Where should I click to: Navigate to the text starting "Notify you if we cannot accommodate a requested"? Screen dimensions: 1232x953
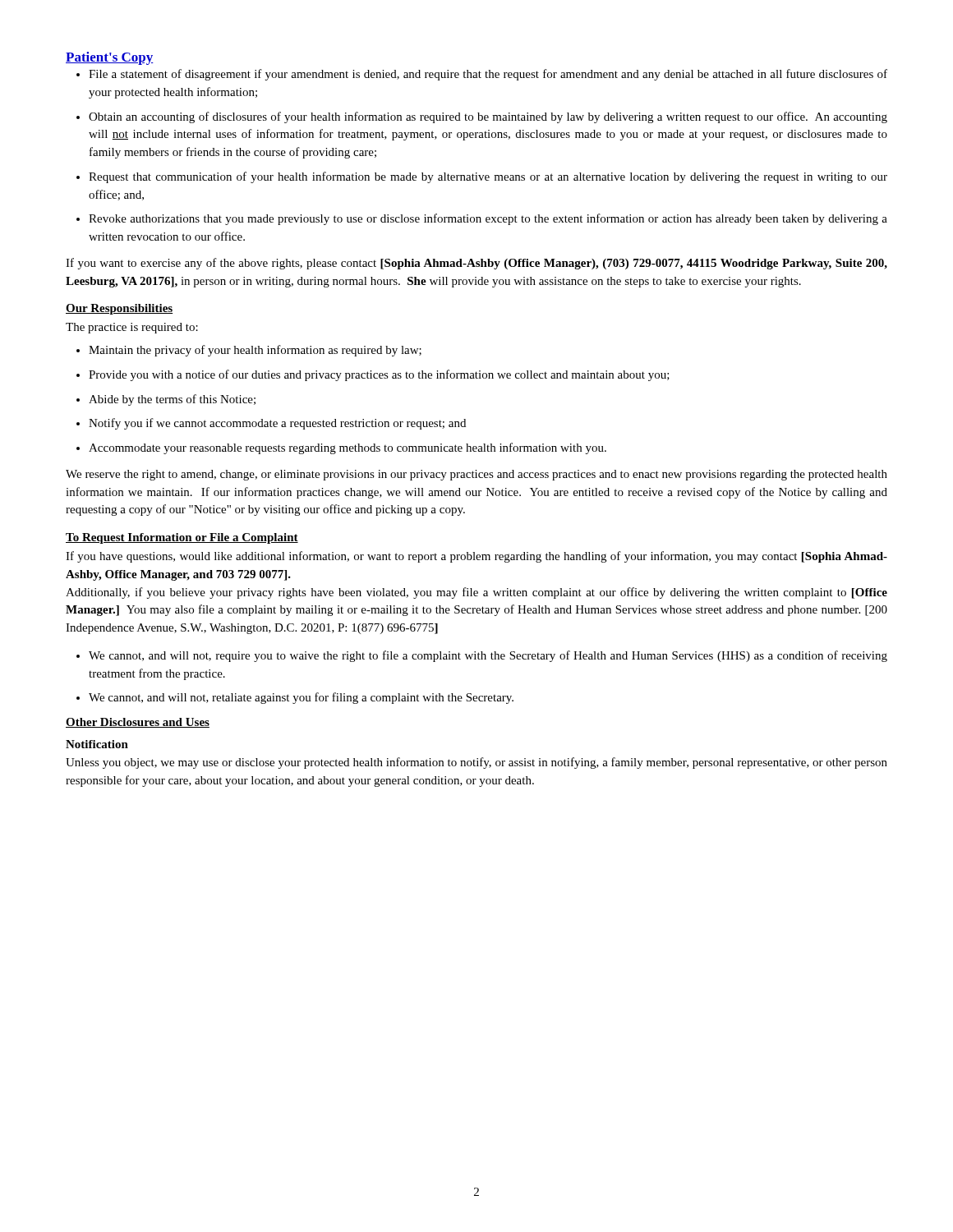point(277,424)
